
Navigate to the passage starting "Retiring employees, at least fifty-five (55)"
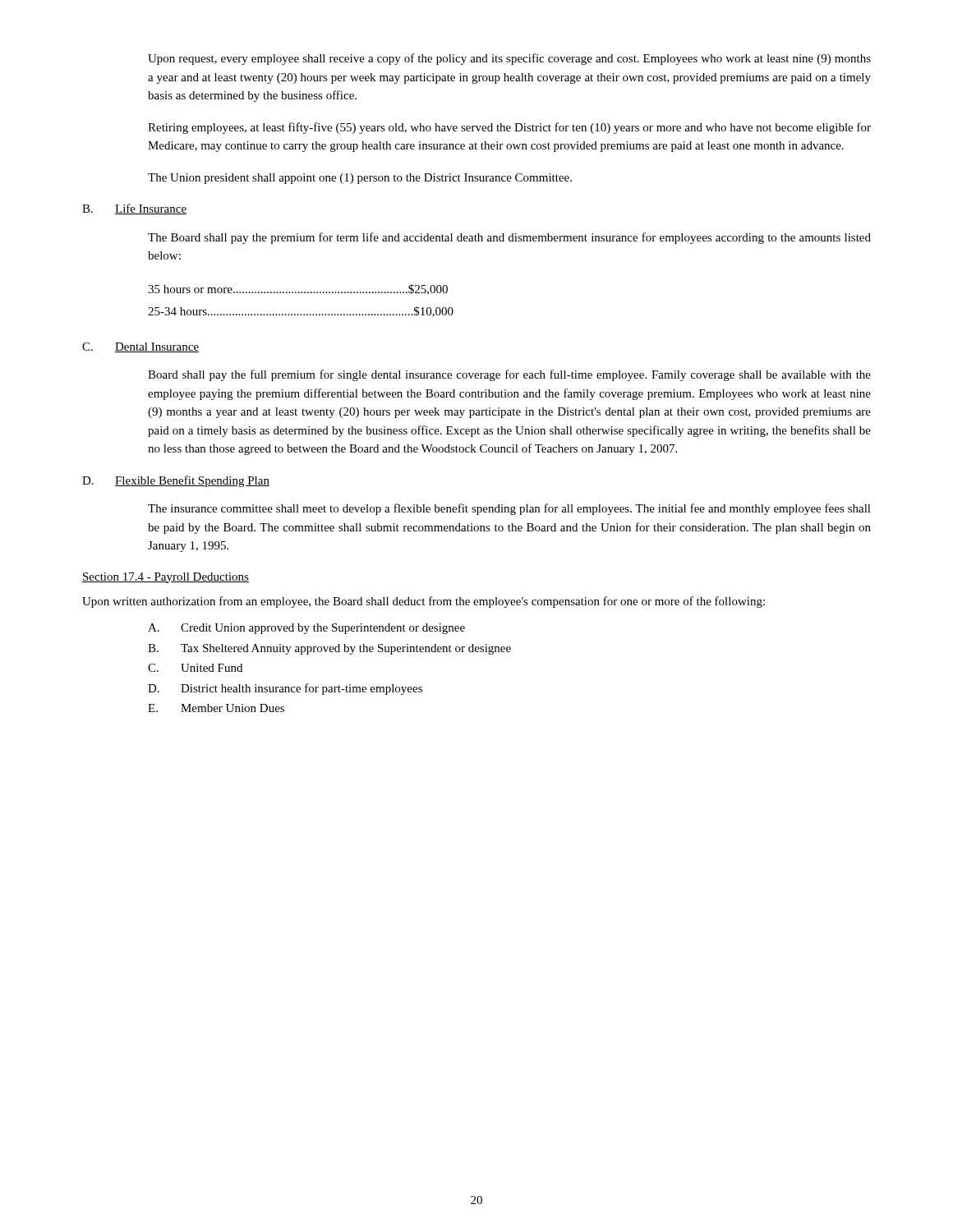tap(509, 136)
